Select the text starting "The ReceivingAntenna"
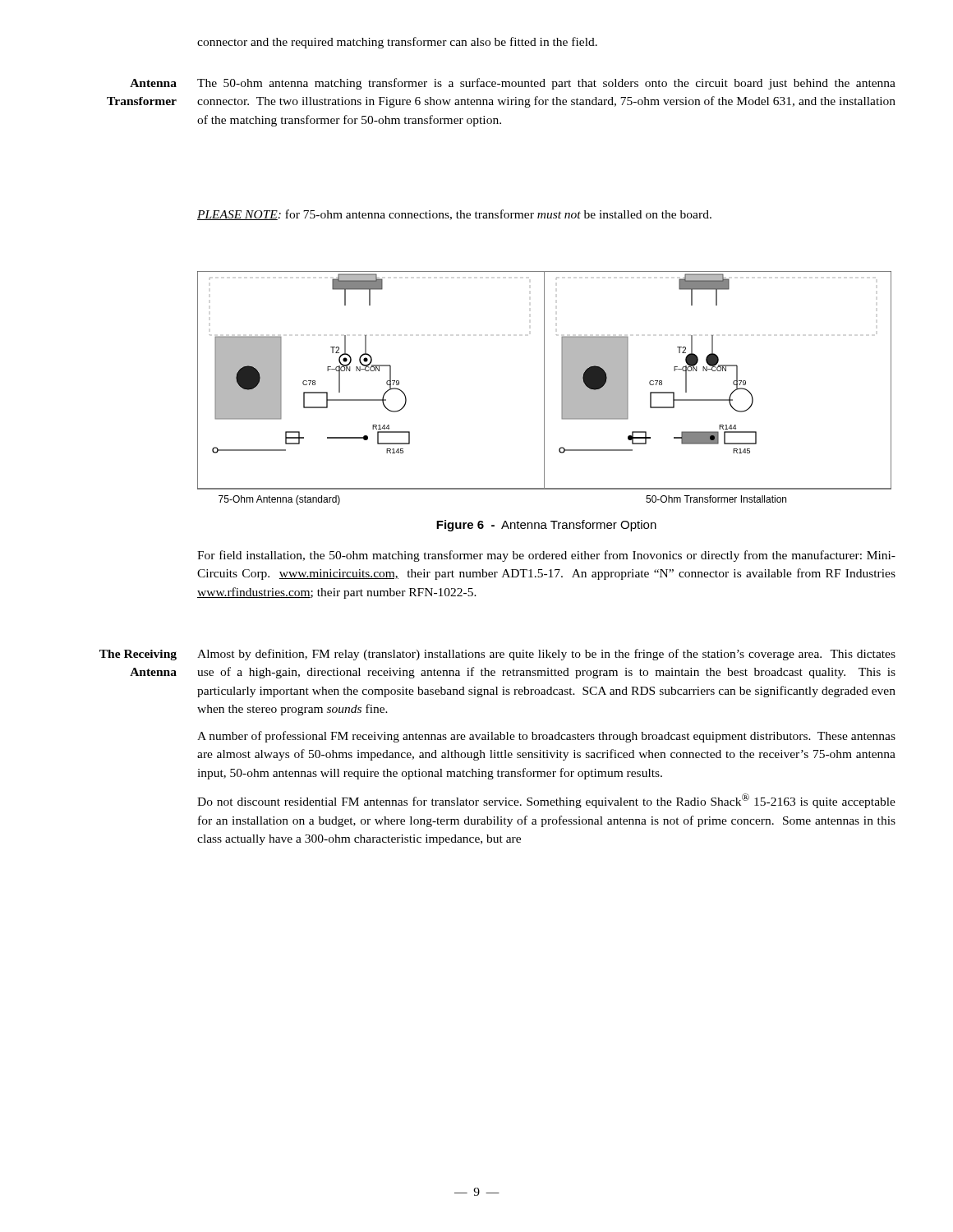Screen dimensions: 1232x953 [138, 662]
